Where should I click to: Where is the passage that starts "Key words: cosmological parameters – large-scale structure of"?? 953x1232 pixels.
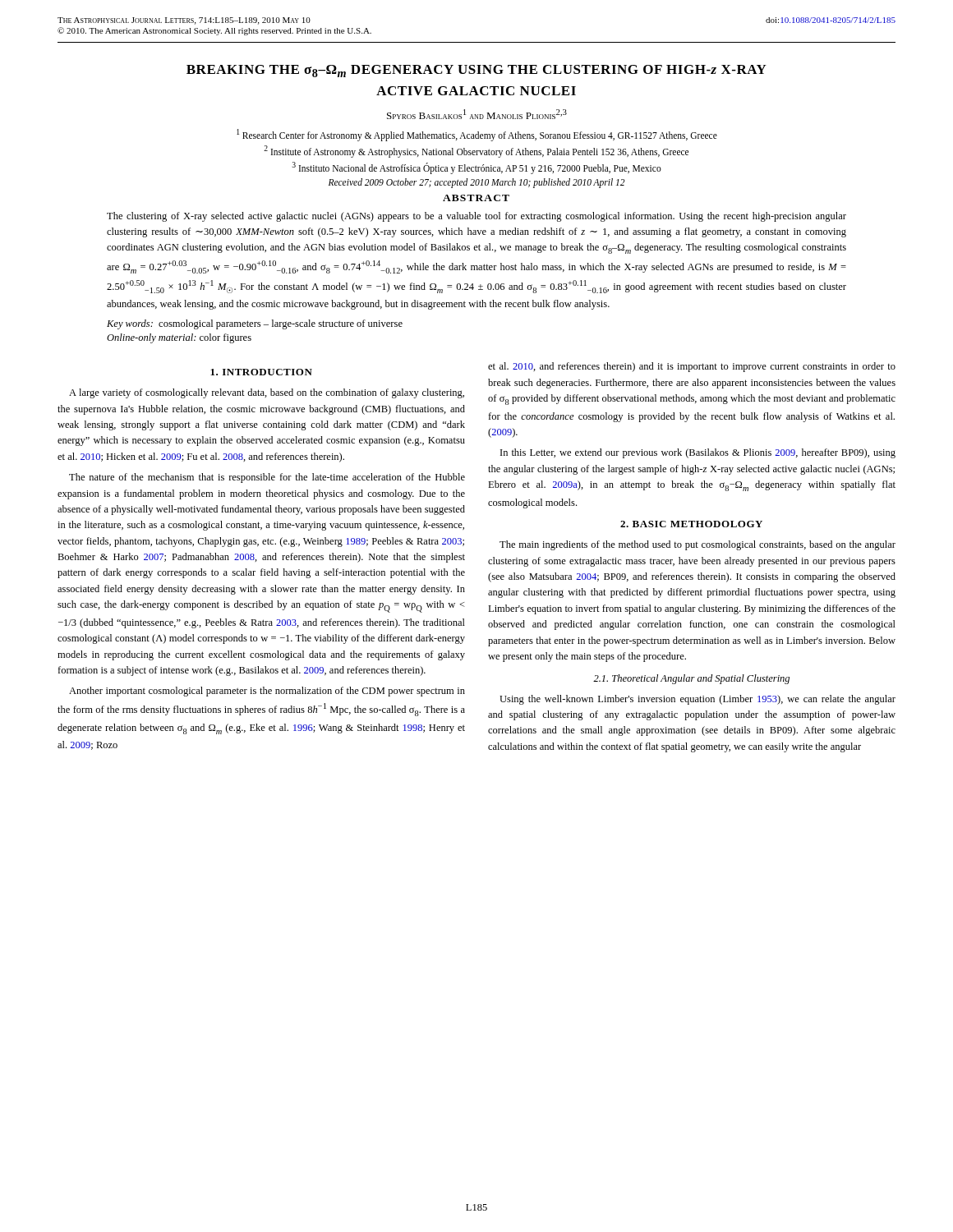click(x=255, y=324)
